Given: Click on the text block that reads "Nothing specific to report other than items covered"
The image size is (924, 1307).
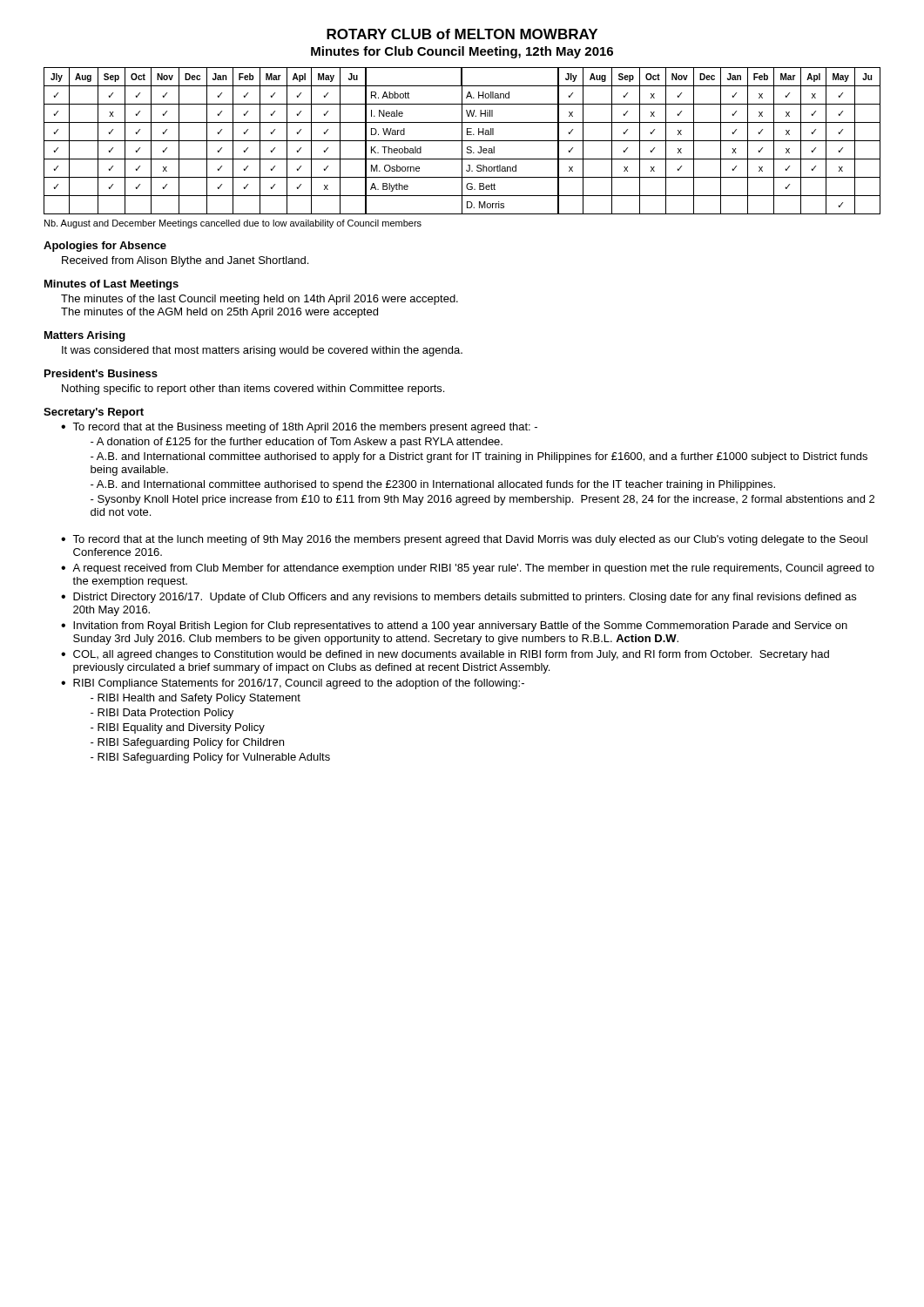Looking at the screenshot, I should coord(253,388).
